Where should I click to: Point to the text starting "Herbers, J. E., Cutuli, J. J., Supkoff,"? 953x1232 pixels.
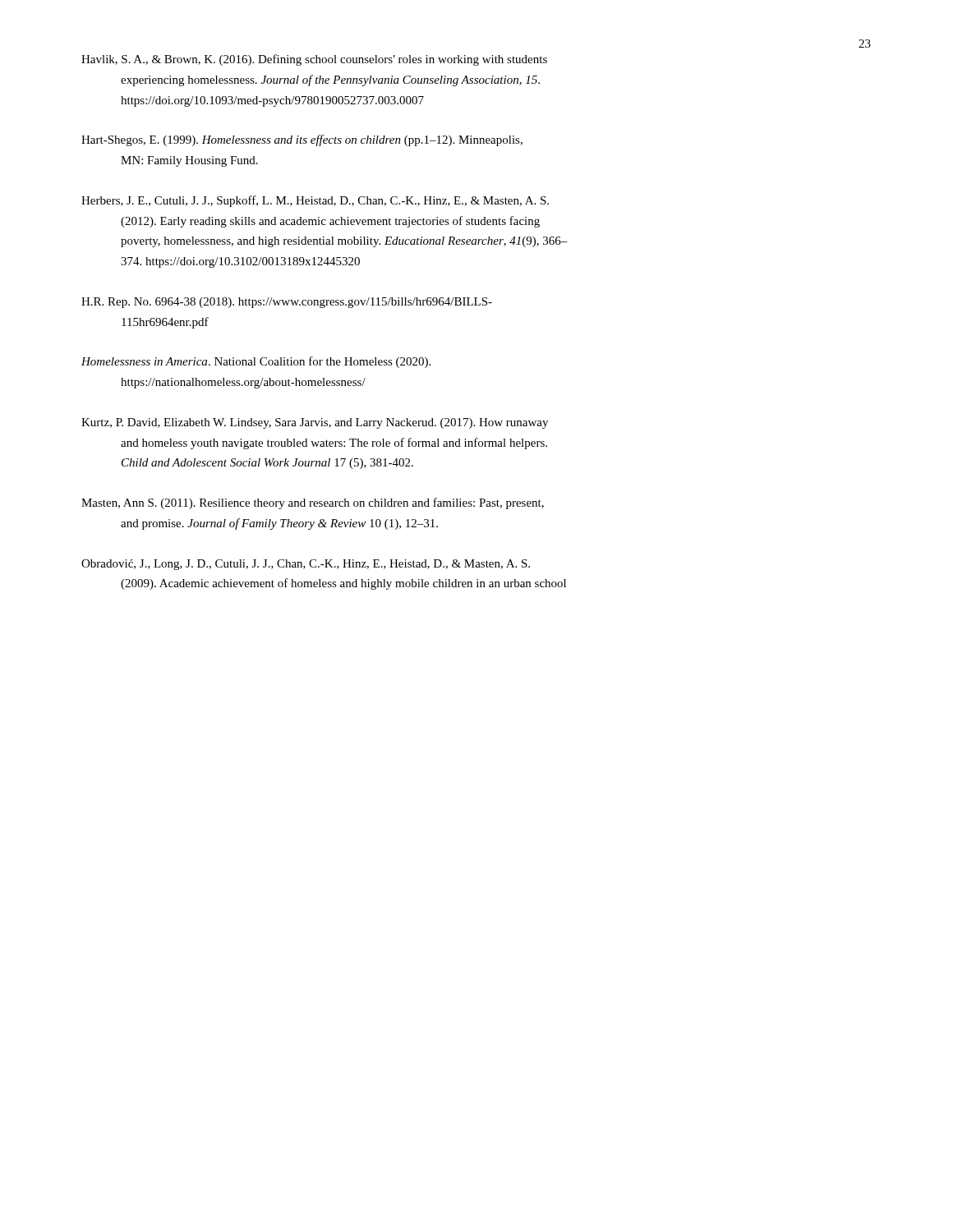[x=496, y=231]
